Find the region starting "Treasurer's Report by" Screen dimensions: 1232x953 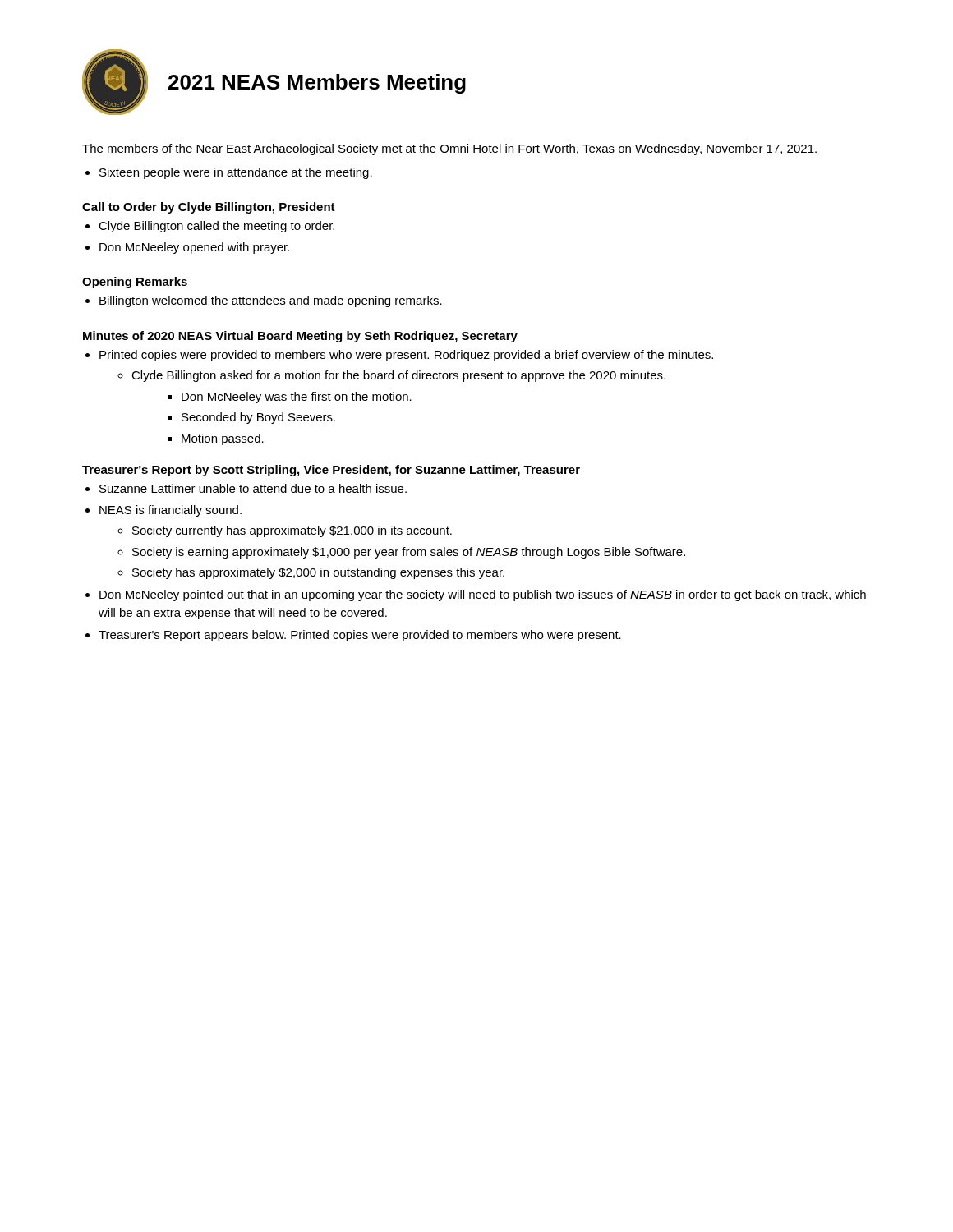[331, 469]
